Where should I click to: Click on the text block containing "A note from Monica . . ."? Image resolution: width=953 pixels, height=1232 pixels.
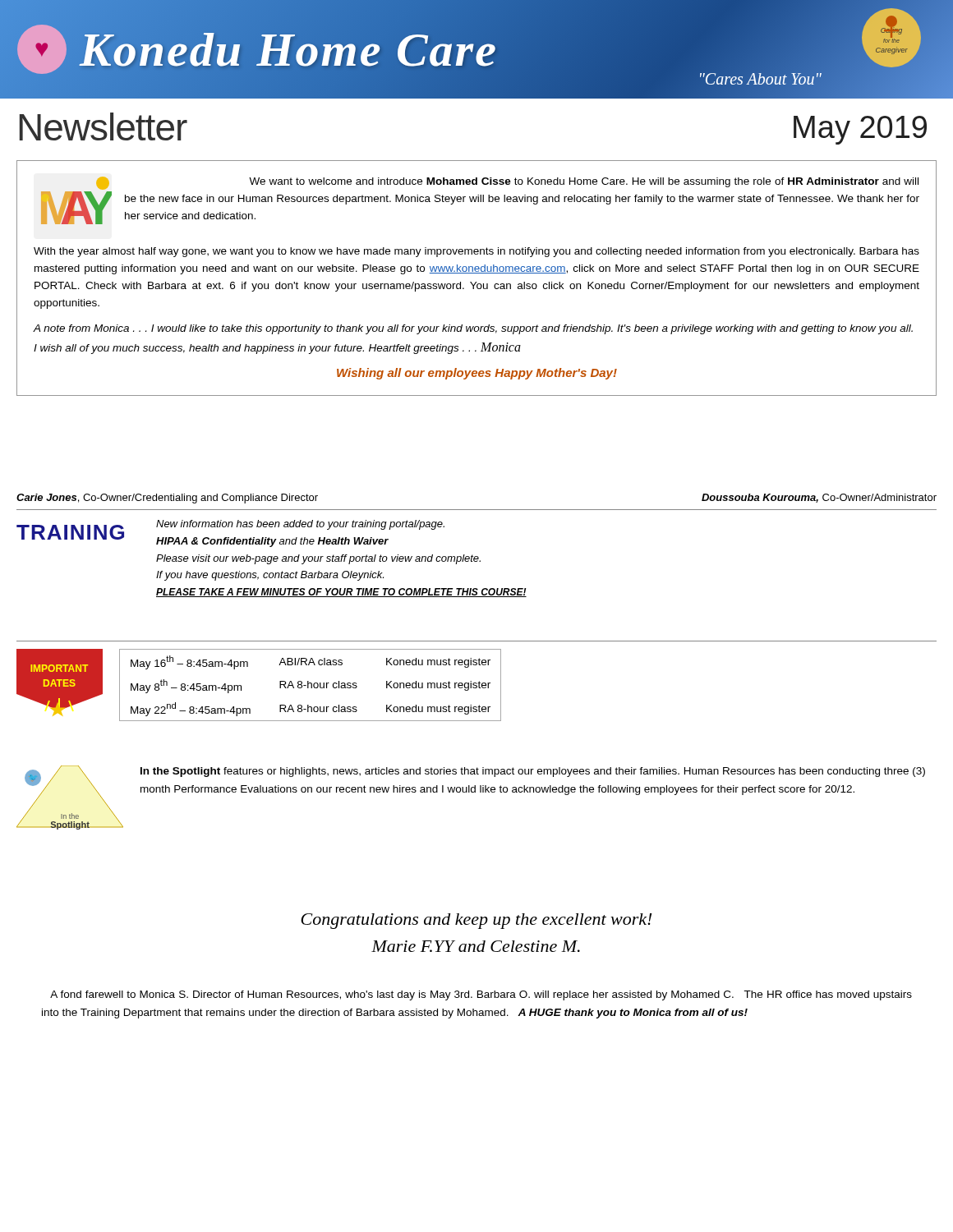[474, 338]
